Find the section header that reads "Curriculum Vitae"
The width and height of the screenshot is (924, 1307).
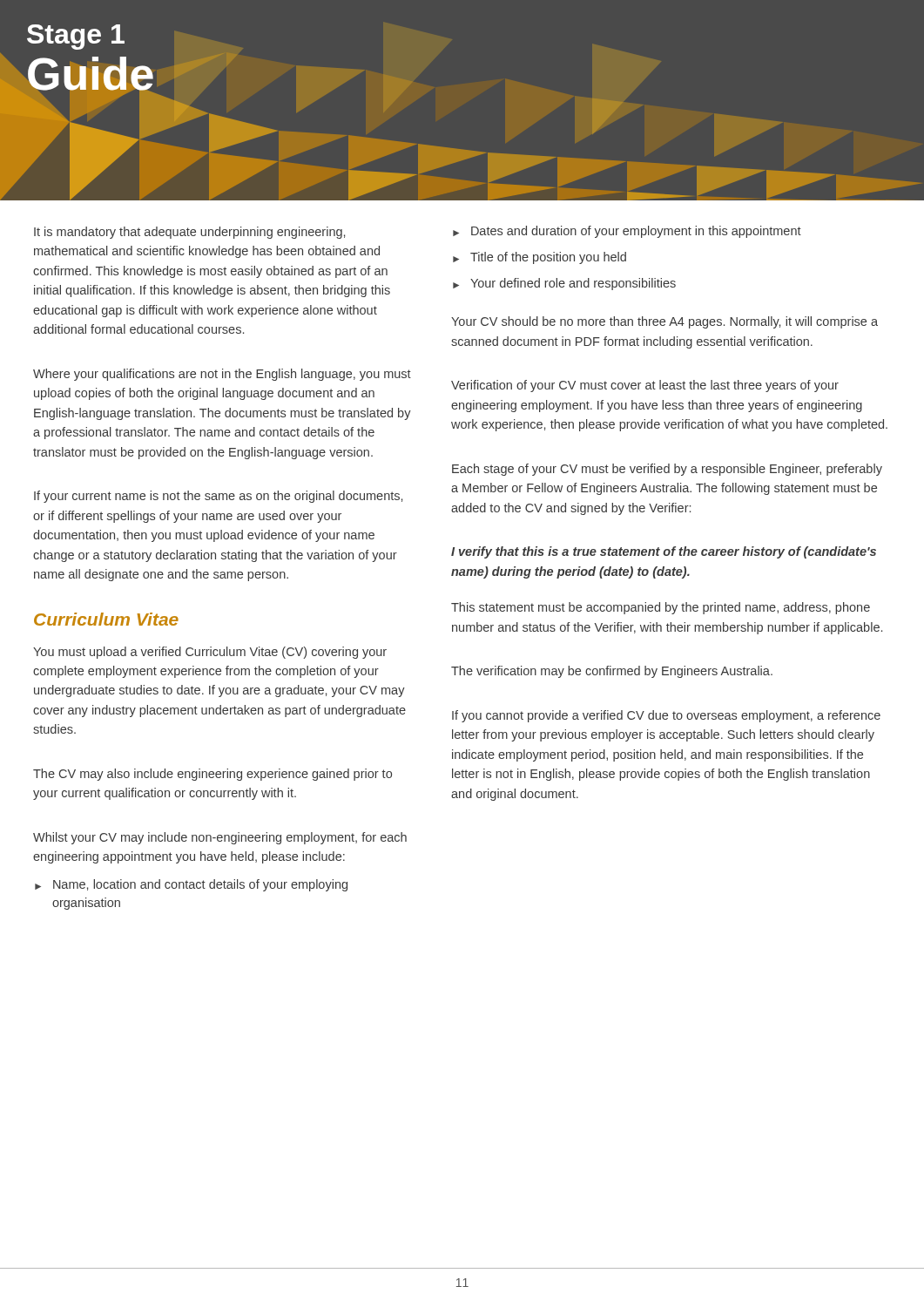click(106, 619)
